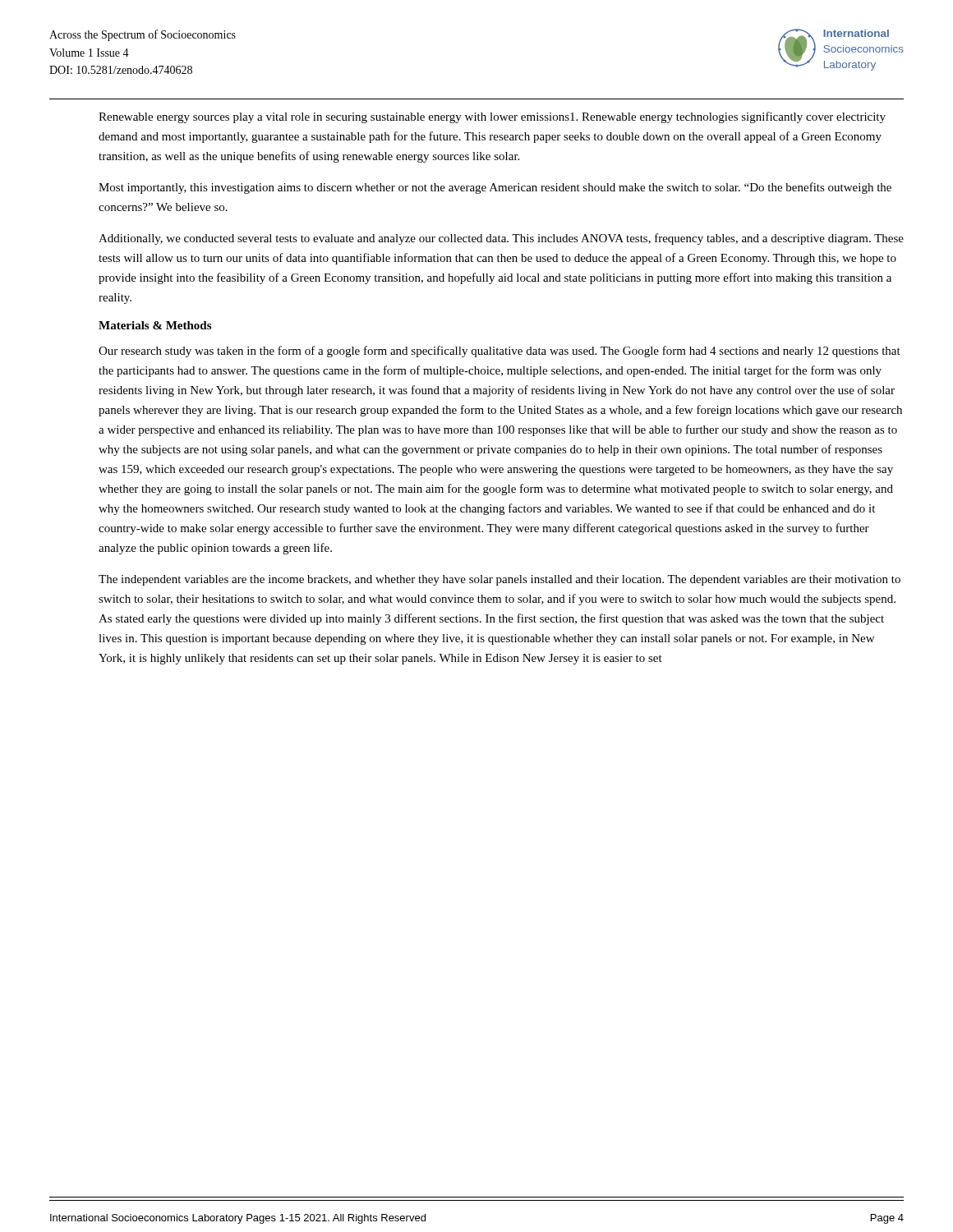This screenshot has height=1232, width=953.
Task: Click on the text block starting "Materials & Methods"
Action: tap(155, 325)
